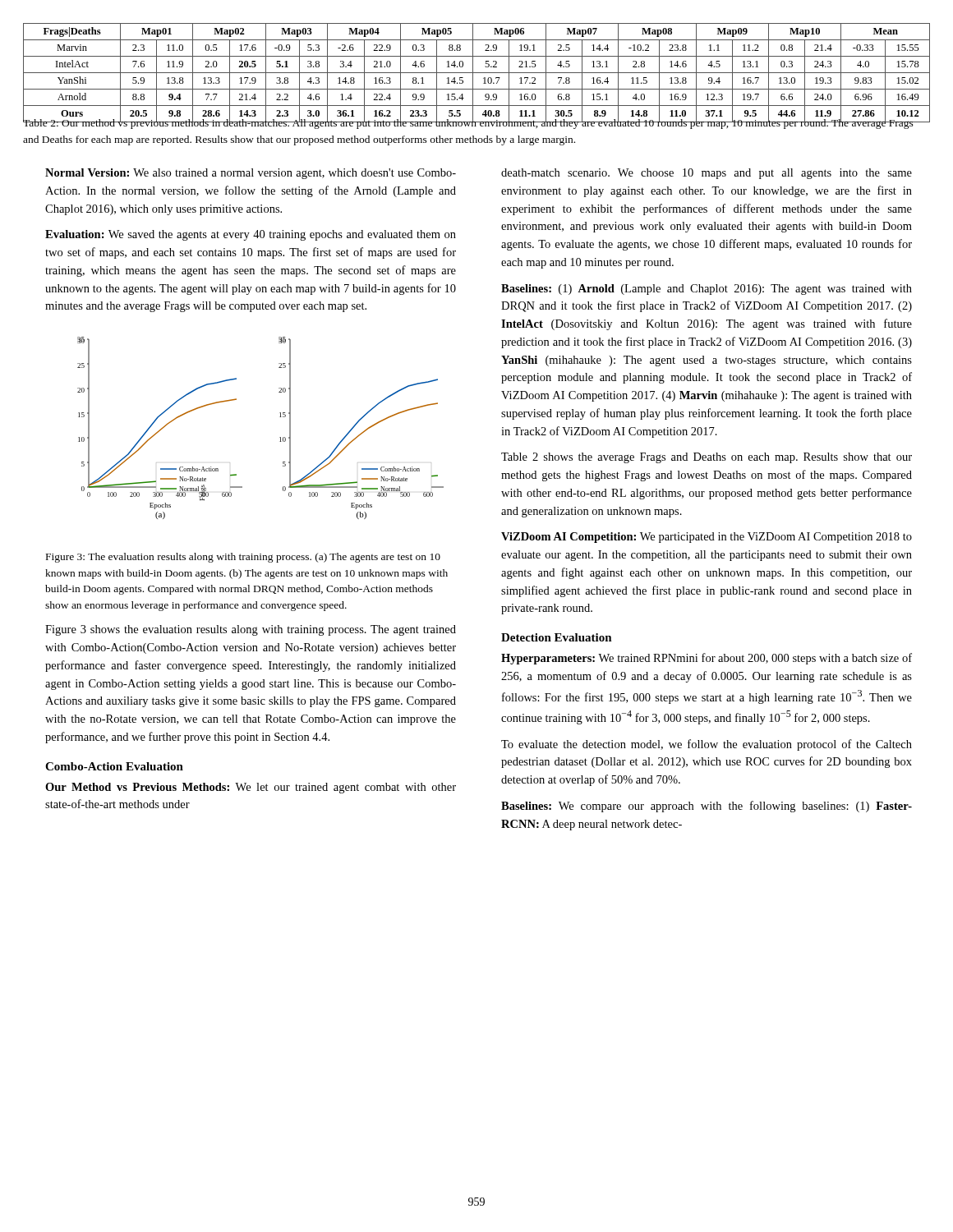
Task: Find the text block starting "Table 2: Our method vs"
Action: 476,131
